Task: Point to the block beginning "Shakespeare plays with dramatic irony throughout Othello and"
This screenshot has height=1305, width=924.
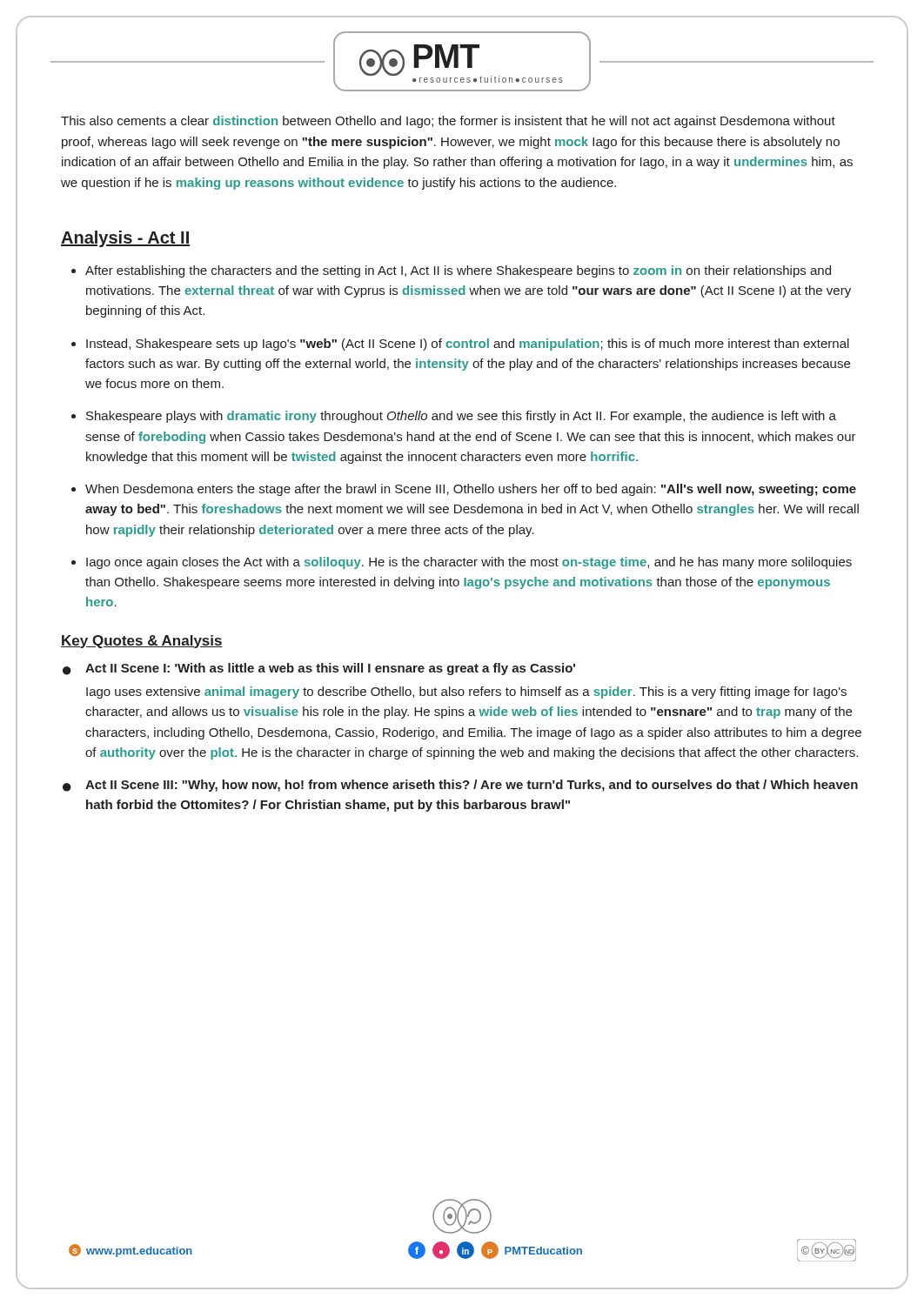Action: tap(471, 436)
